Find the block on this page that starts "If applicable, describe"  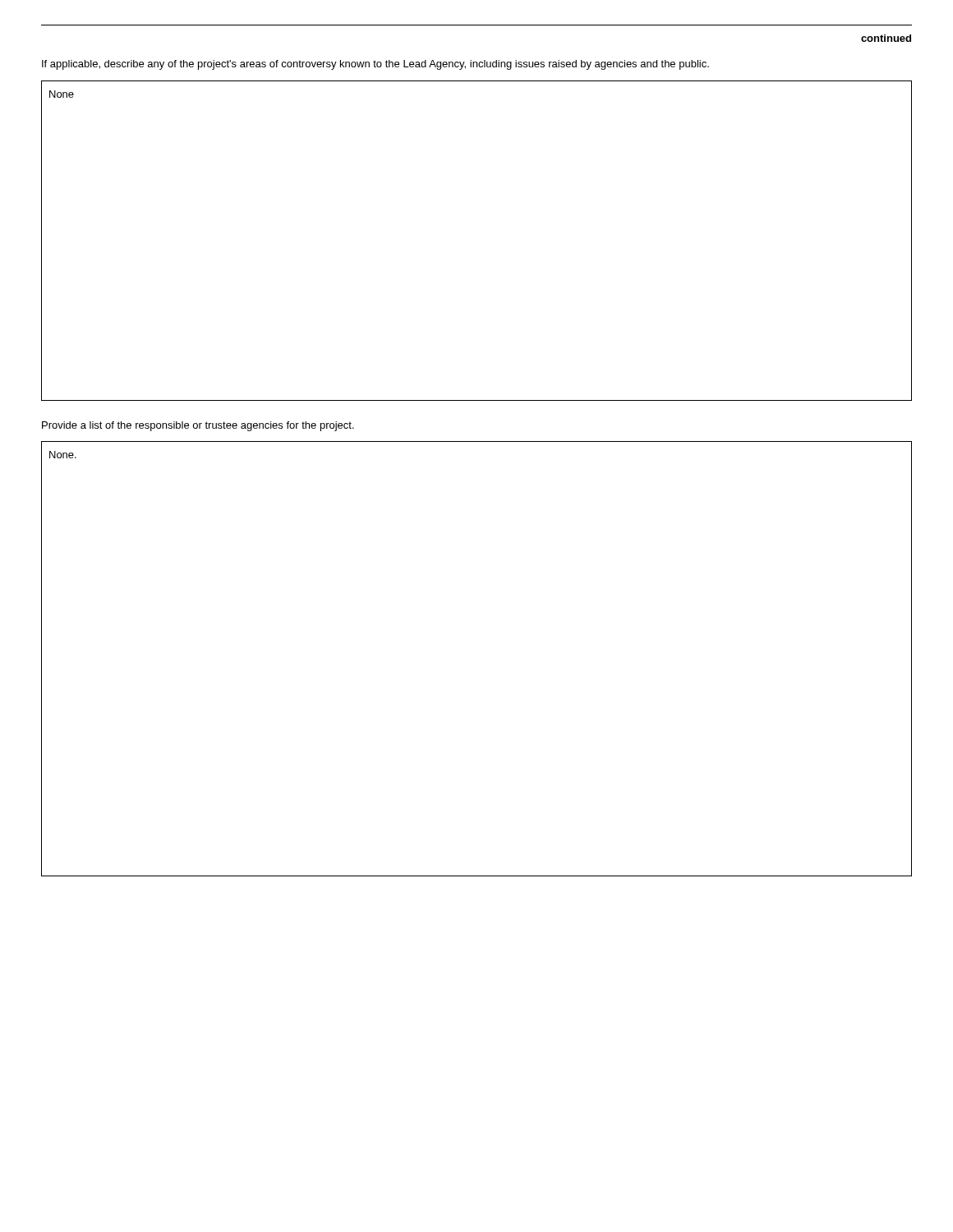coord(375,64)
